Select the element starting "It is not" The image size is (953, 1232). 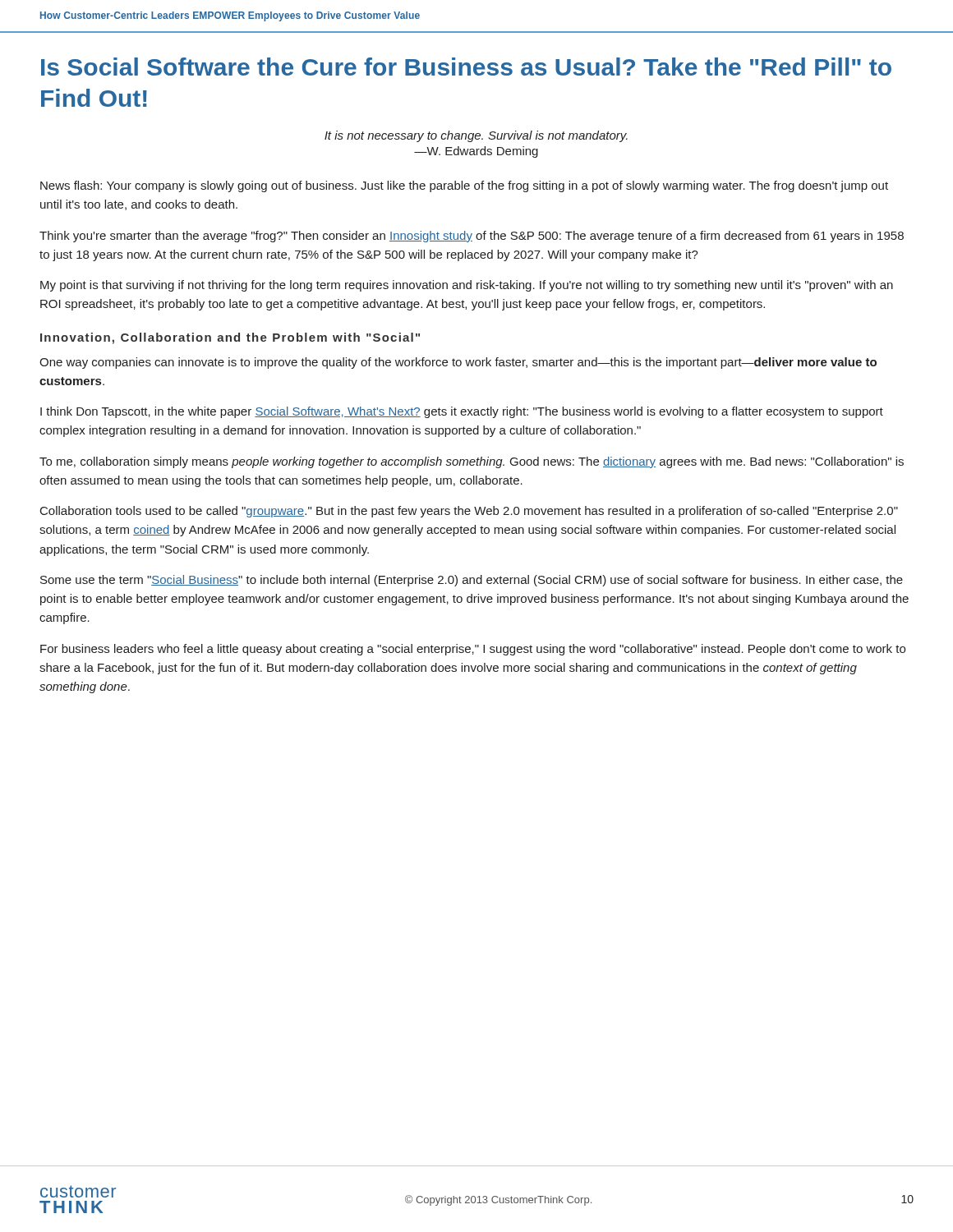point(476,143)
